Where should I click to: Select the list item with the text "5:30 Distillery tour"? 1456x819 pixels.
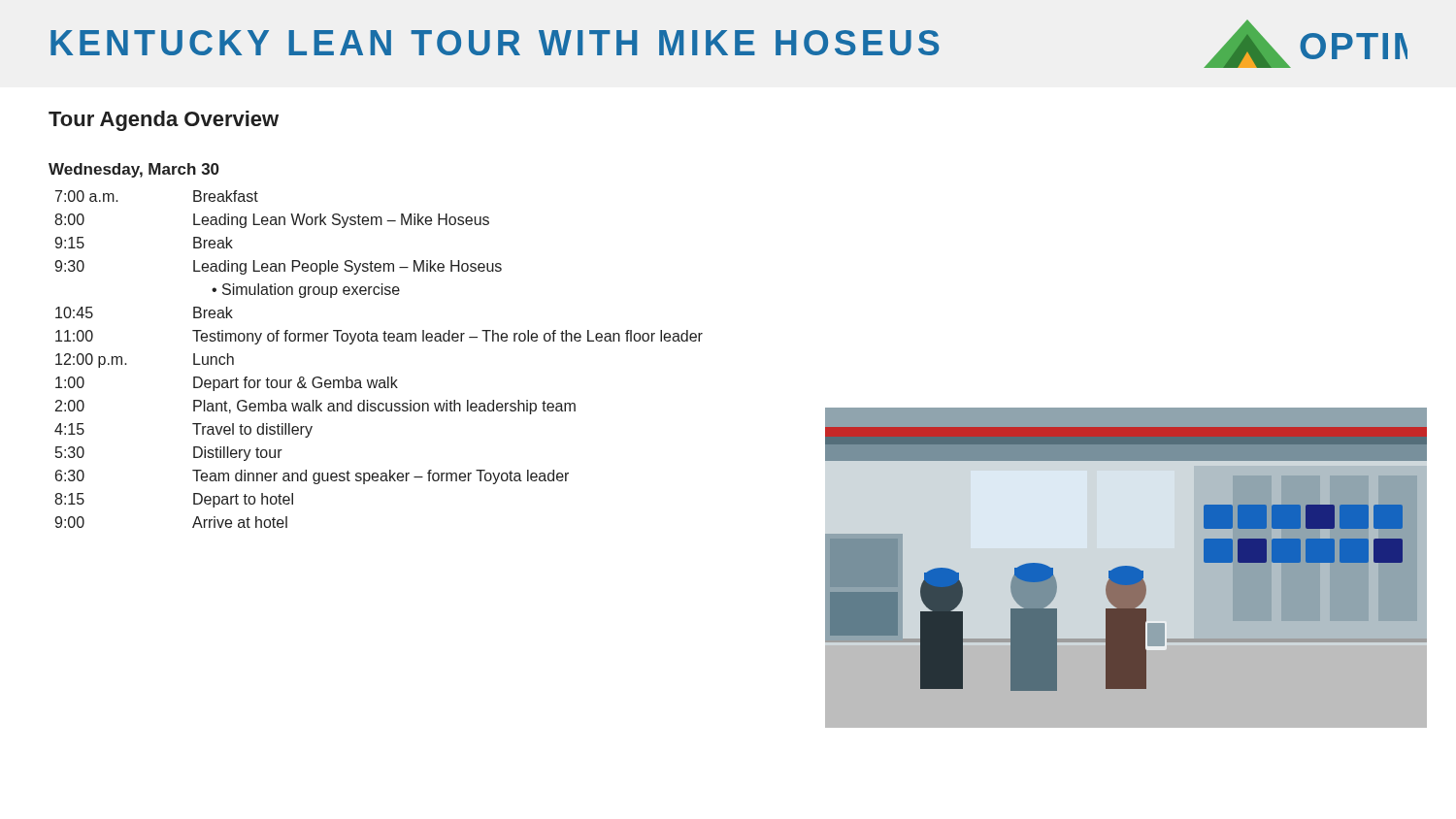72,451
